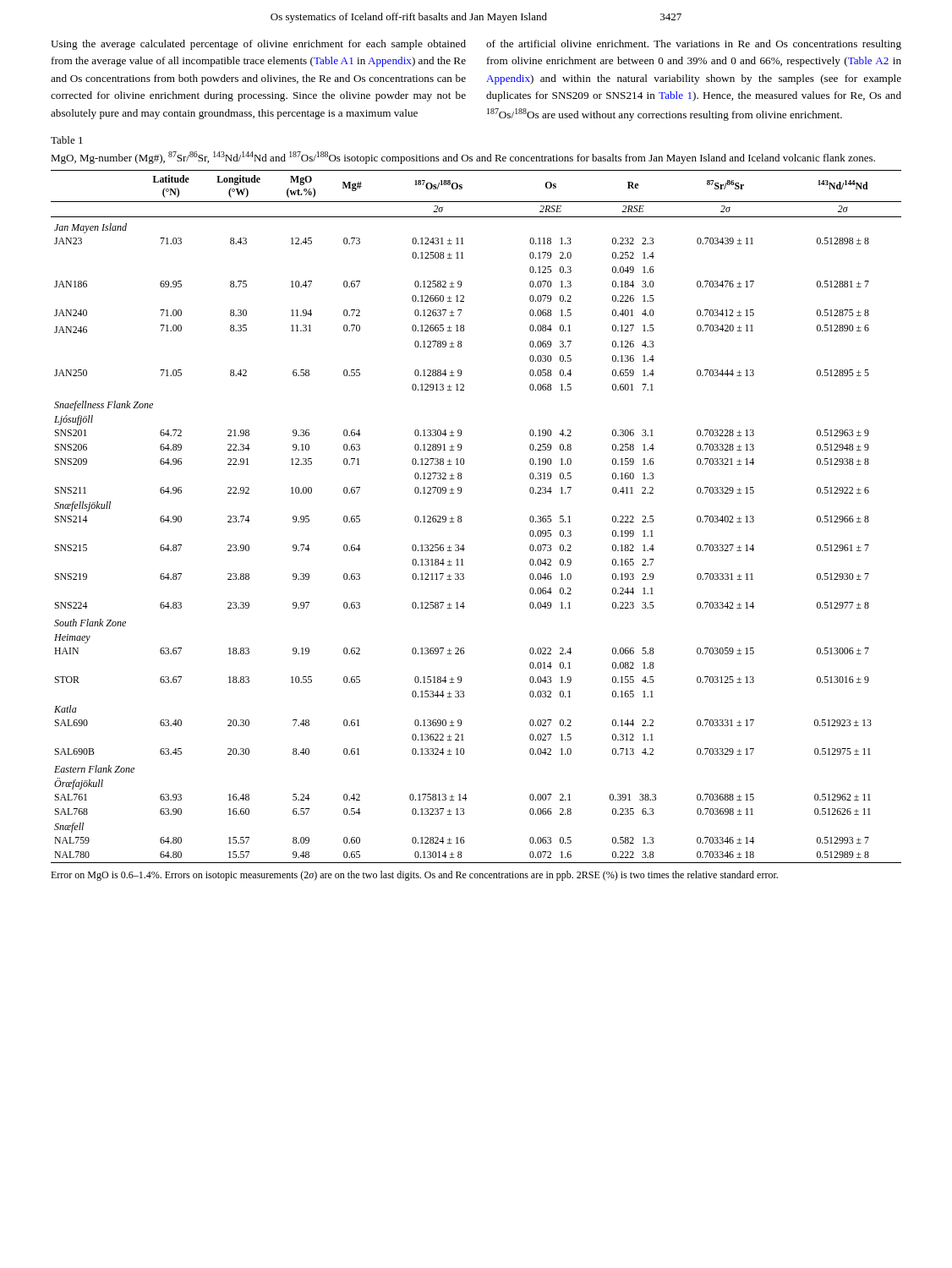The width and height of the screenshot is (952, 1268).
Task: Find the table
Action: 476,516
